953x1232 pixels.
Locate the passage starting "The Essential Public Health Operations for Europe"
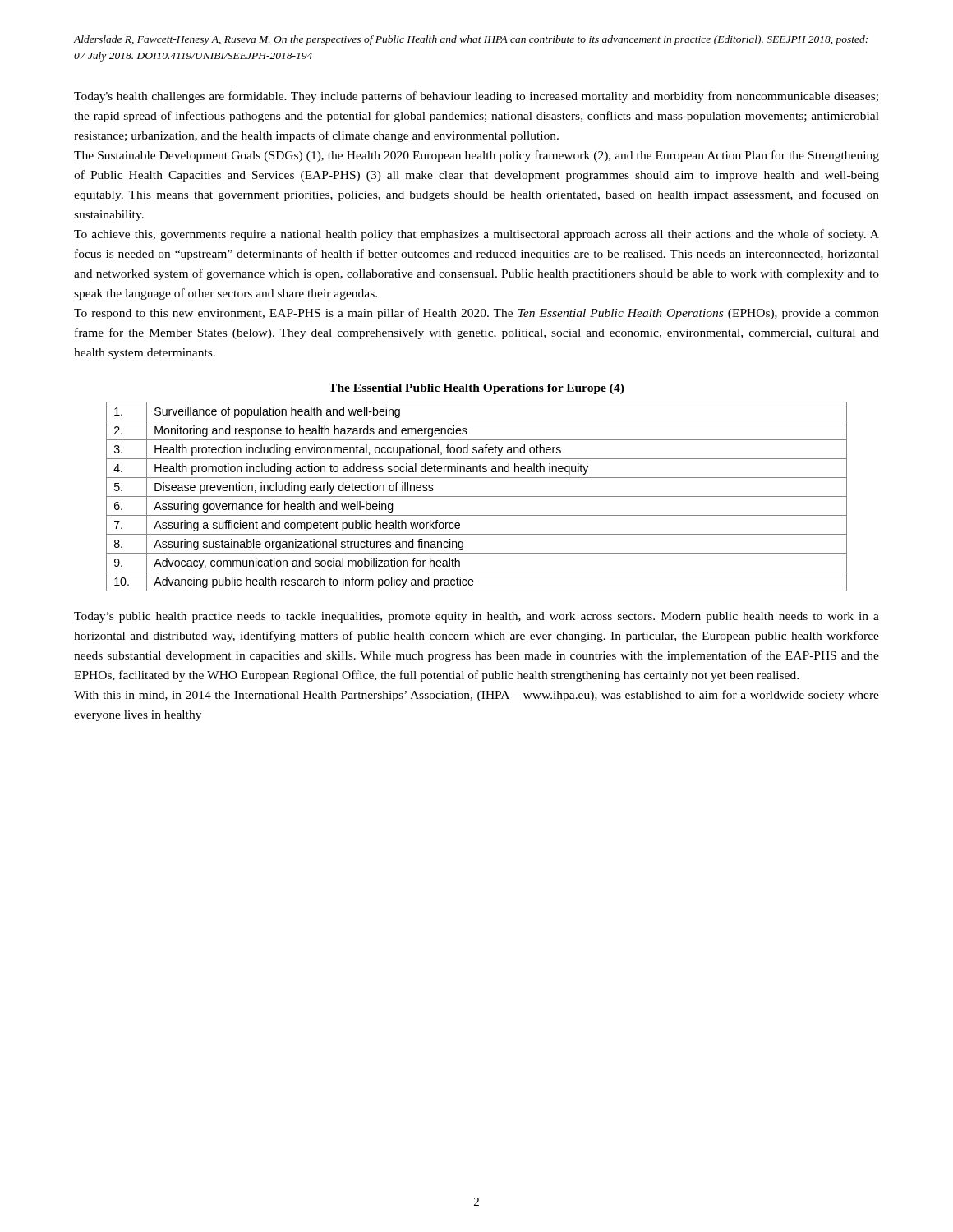(x=476, y=388)
